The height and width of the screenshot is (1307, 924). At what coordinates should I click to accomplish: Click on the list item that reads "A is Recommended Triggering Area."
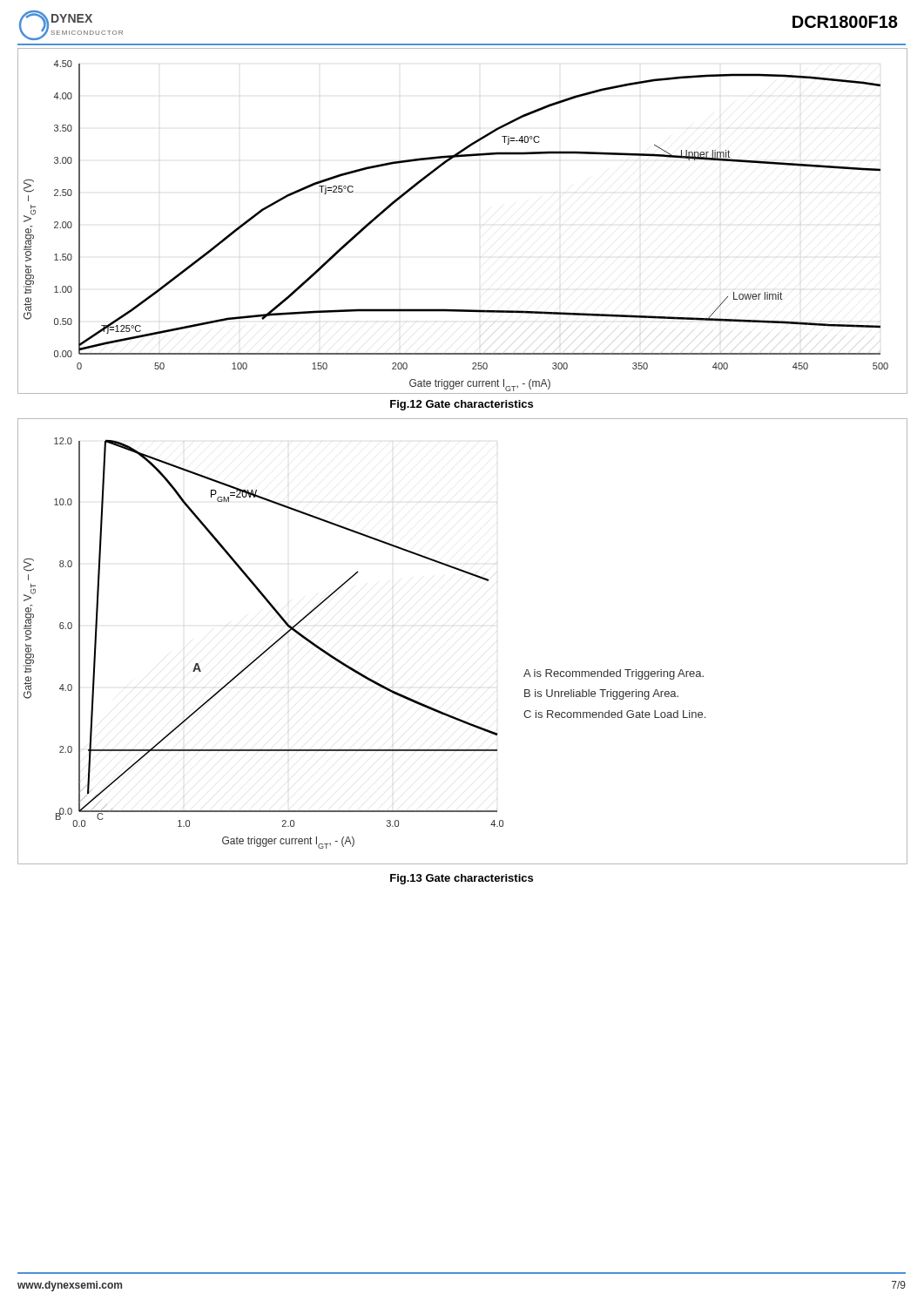pos(614,673)
